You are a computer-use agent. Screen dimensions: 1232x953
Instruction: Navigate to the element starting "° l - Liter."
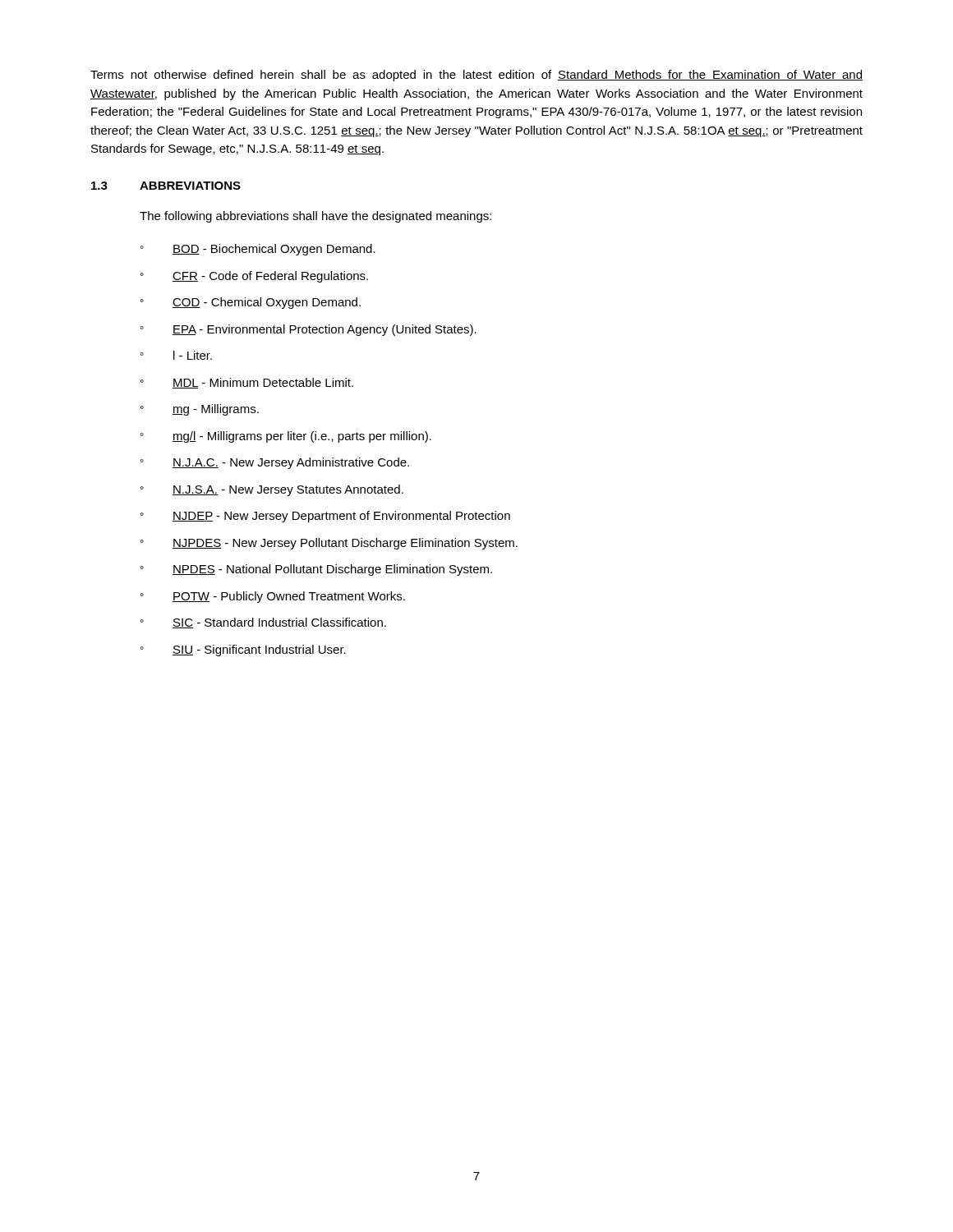[x=176, y=355]
